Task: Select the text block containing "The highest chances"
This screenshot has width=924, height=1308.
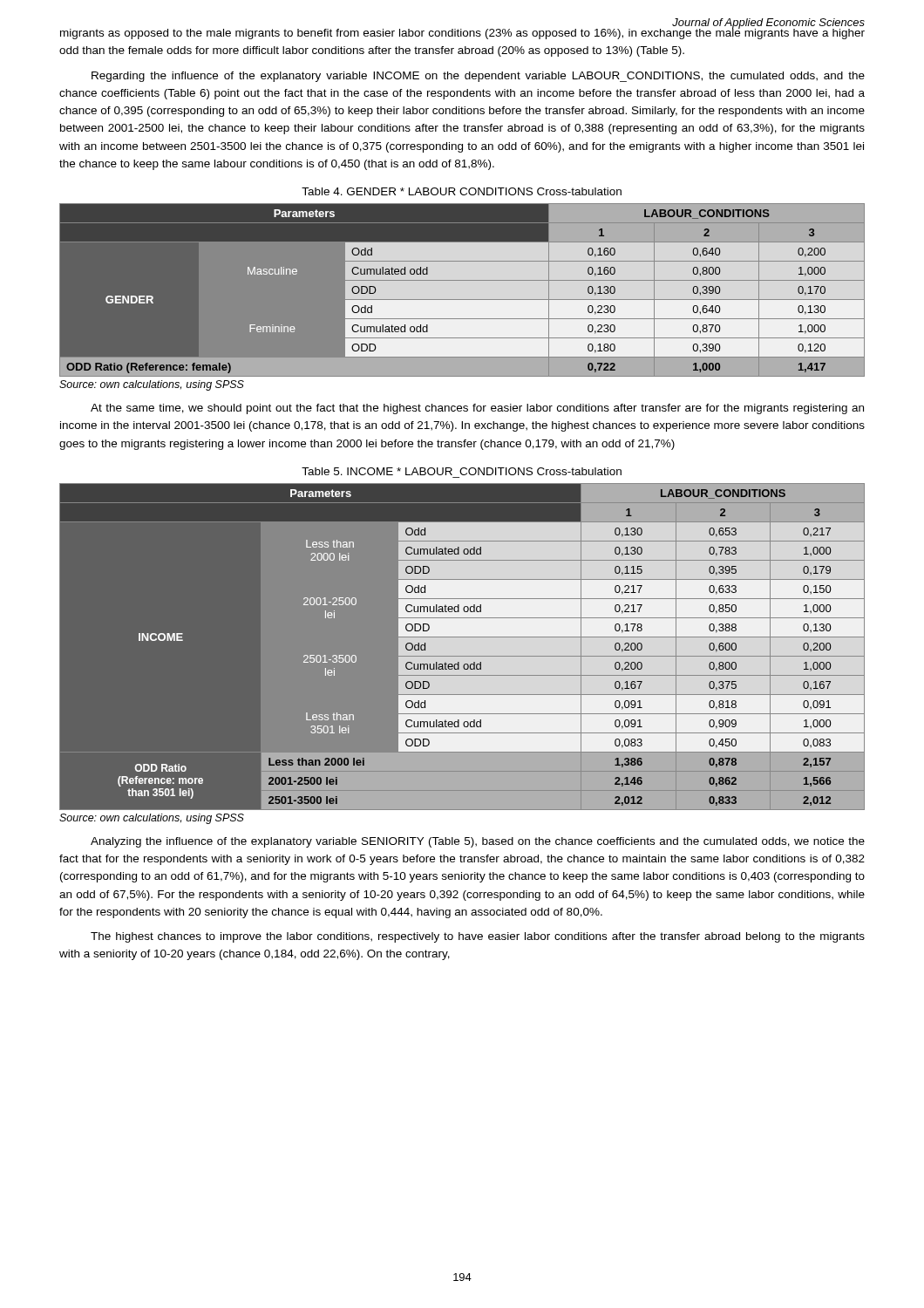Action: point(462,945)
